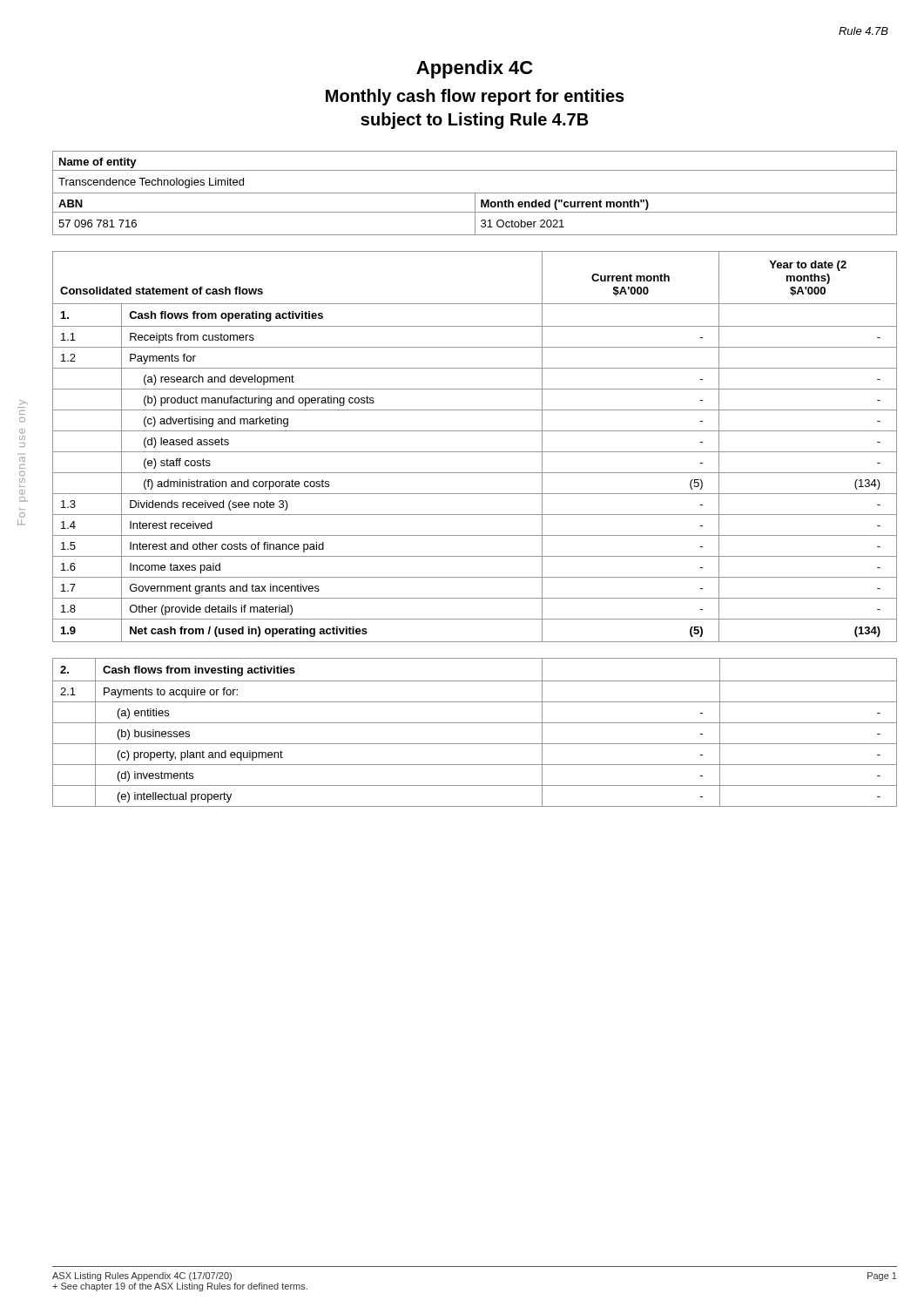924x1307 pixels.
Task: Select the table that reads "Dividends received (see"
Action: pyautogui.click(x=475, y=447)
